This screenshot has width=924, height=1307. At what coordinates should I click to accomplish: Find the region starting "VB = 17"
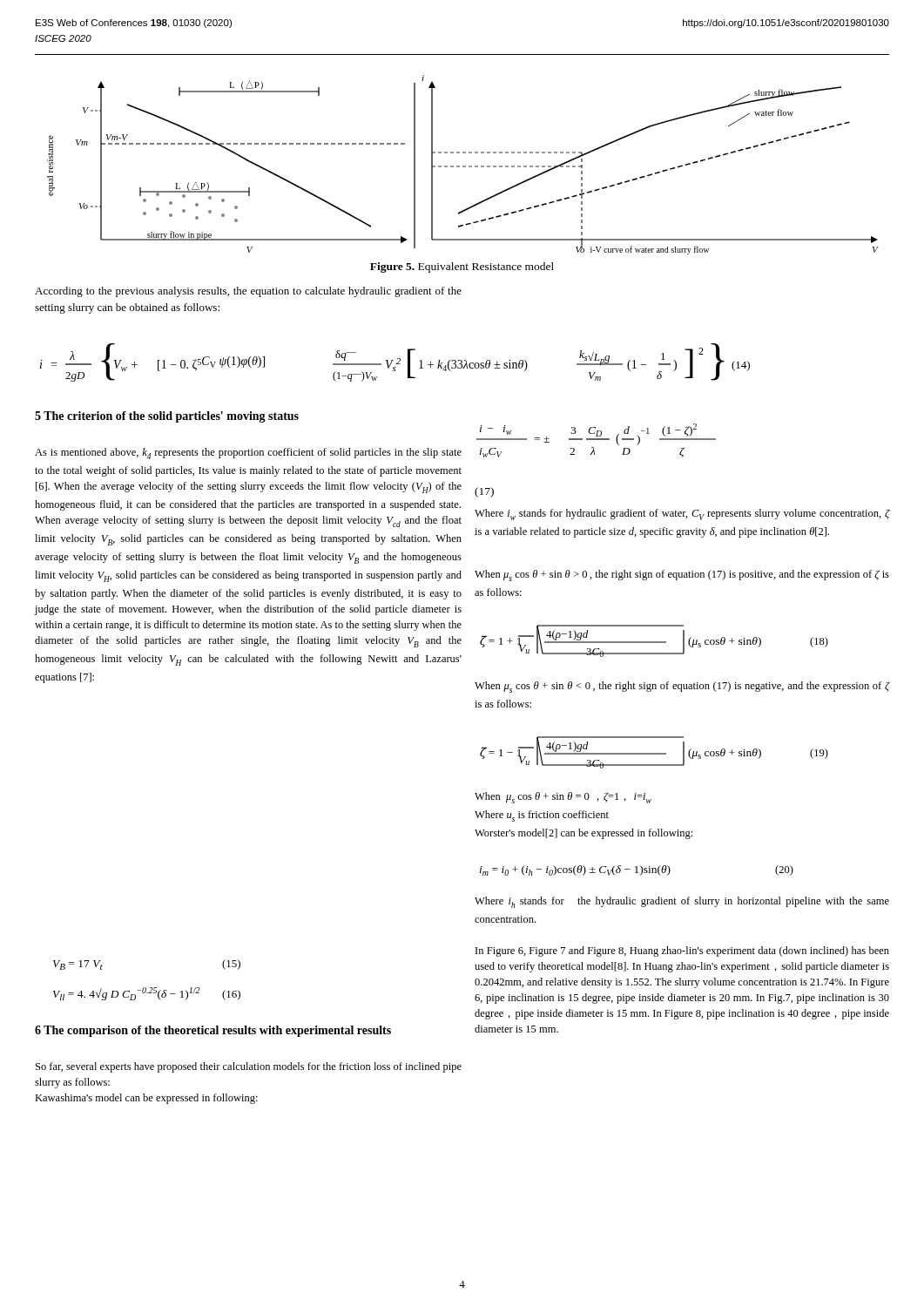231,978
